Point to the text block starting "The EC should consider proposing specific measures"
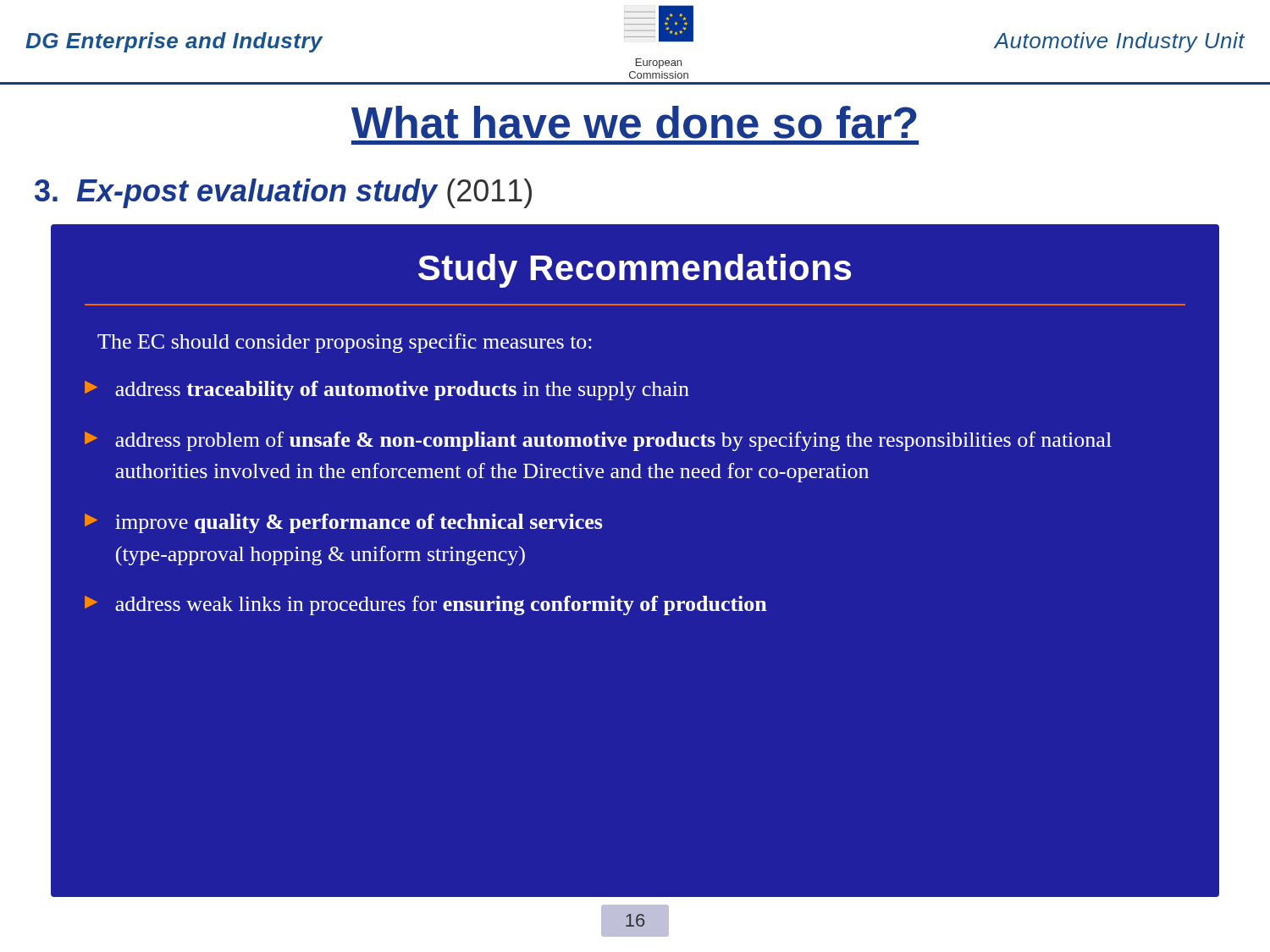This screenshot has width=1270, height=952. [345, 341]
